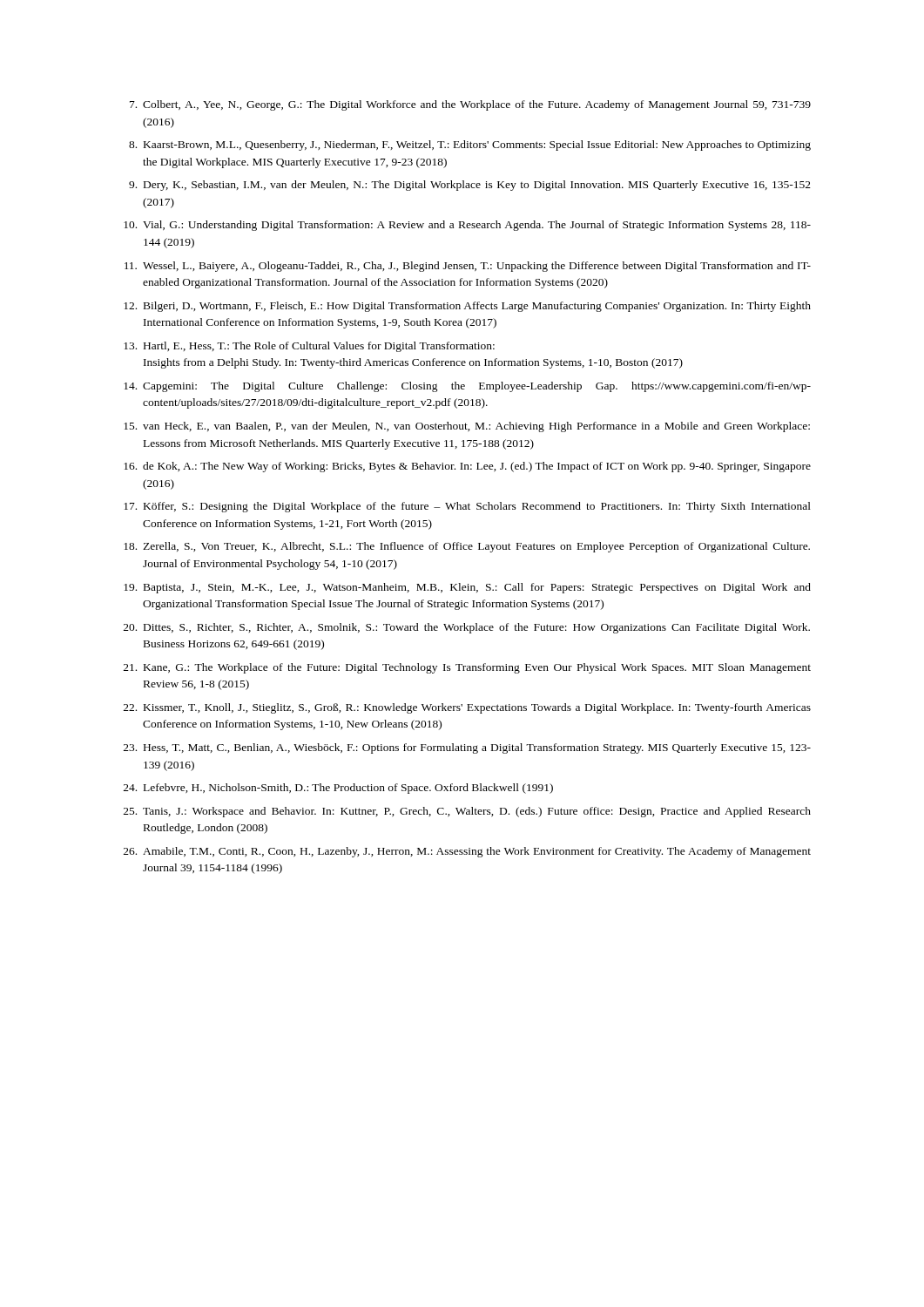Point to the block beginning "21. Kane, G.: The"
Screen dimensions: 1307x924
coord(462,676)
